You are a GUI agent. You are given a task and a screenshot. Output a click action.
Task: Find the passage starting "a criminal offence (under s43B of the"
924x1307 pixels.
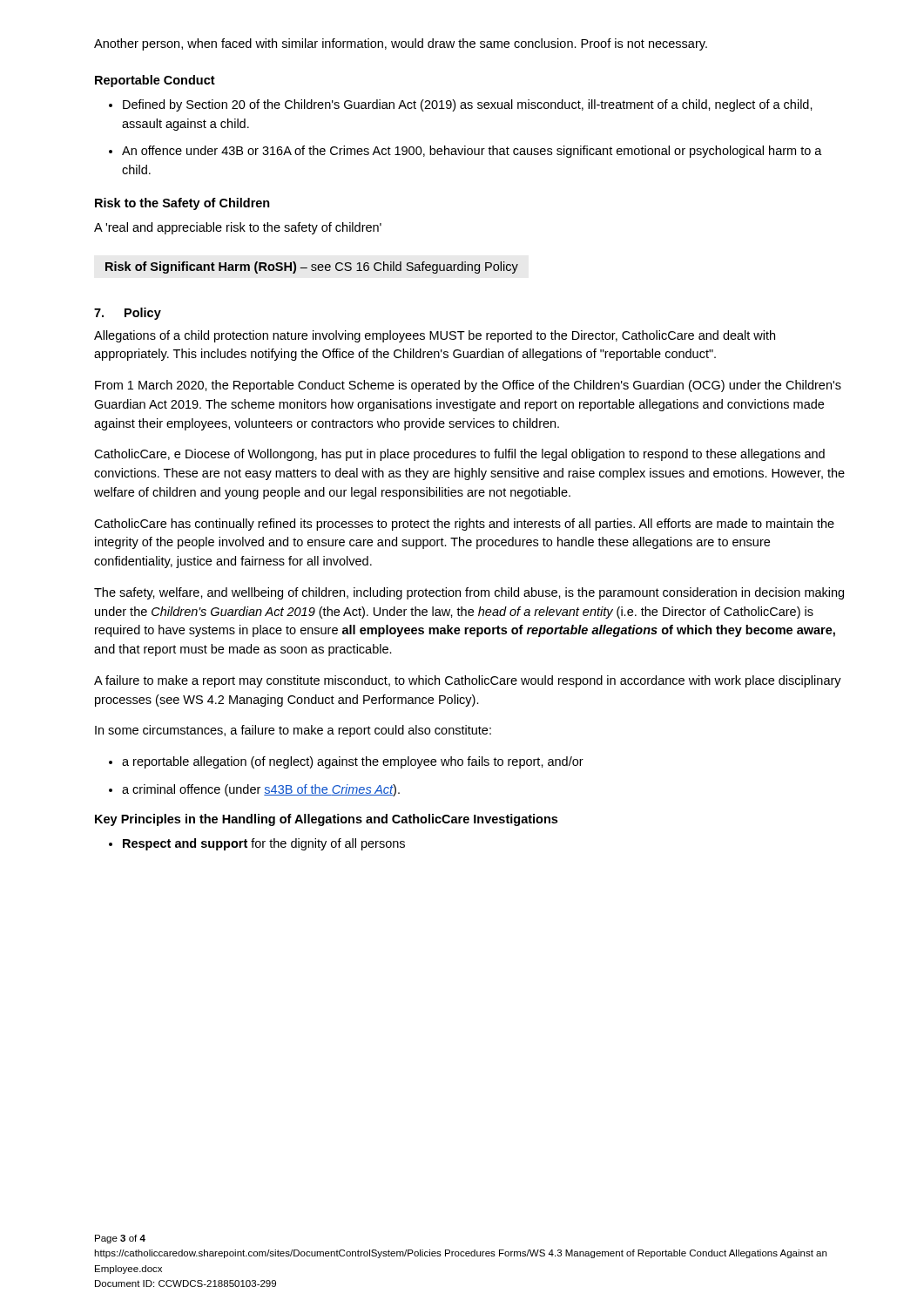coord(254,790)
